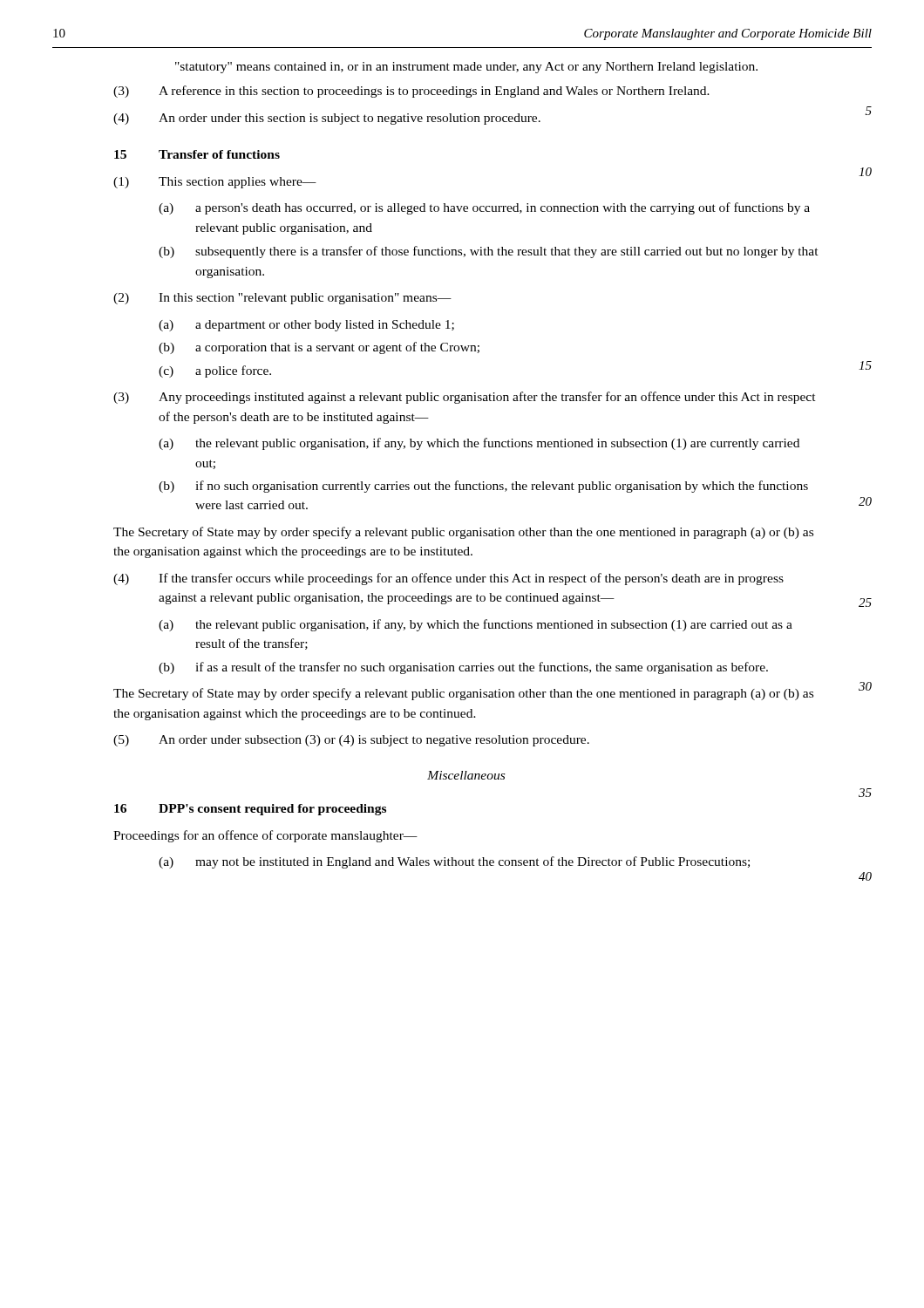Click the passage that begins "(4) If the transfer"
Screen dimensions: 1308x924
coord(466,588)
